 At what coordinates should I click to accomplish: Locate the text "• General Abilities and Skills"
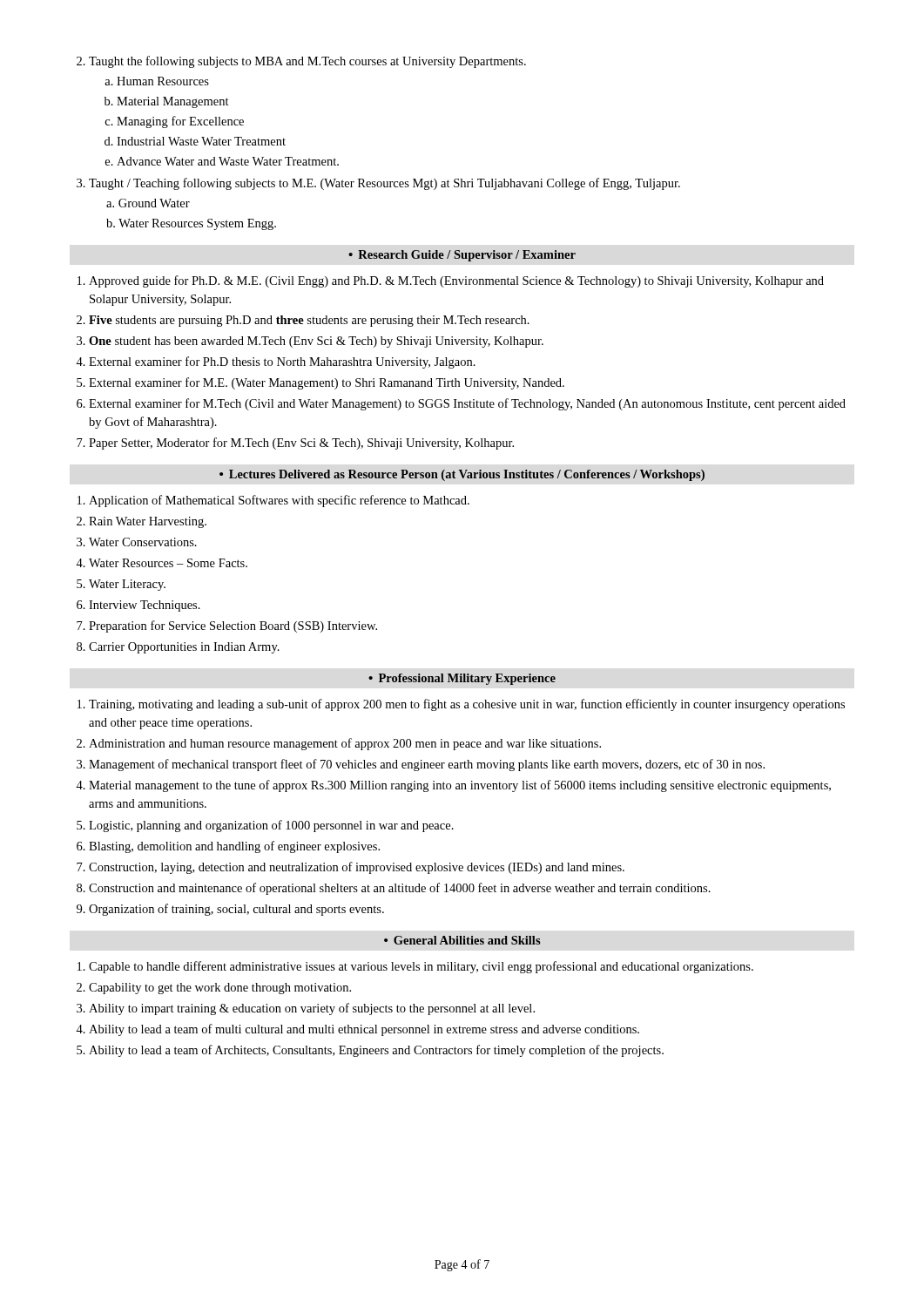click(462, 940)
